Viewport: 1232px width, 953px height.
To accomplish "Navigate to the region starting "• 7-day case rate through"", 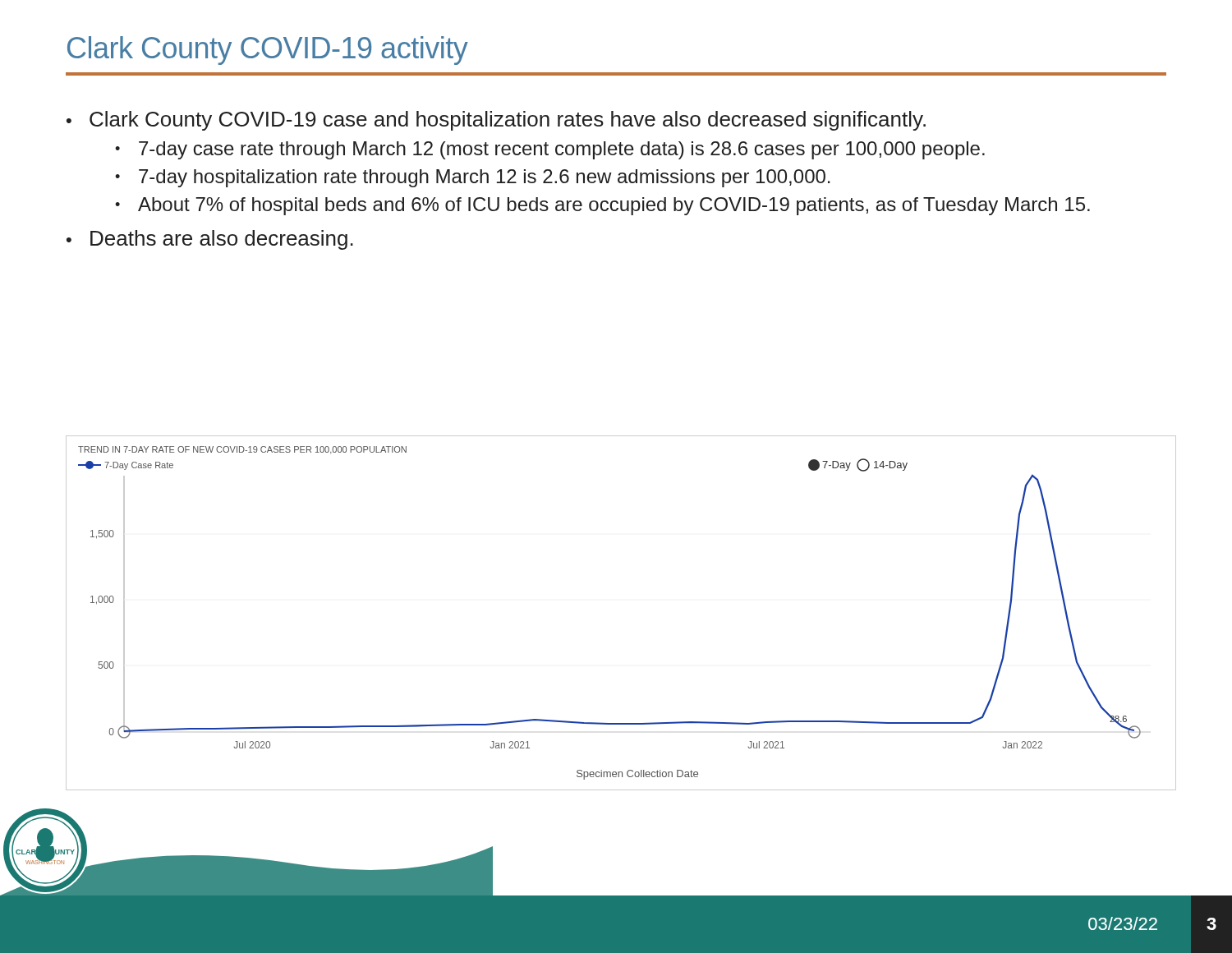I will pyautogui.click(x=551, y=149).
